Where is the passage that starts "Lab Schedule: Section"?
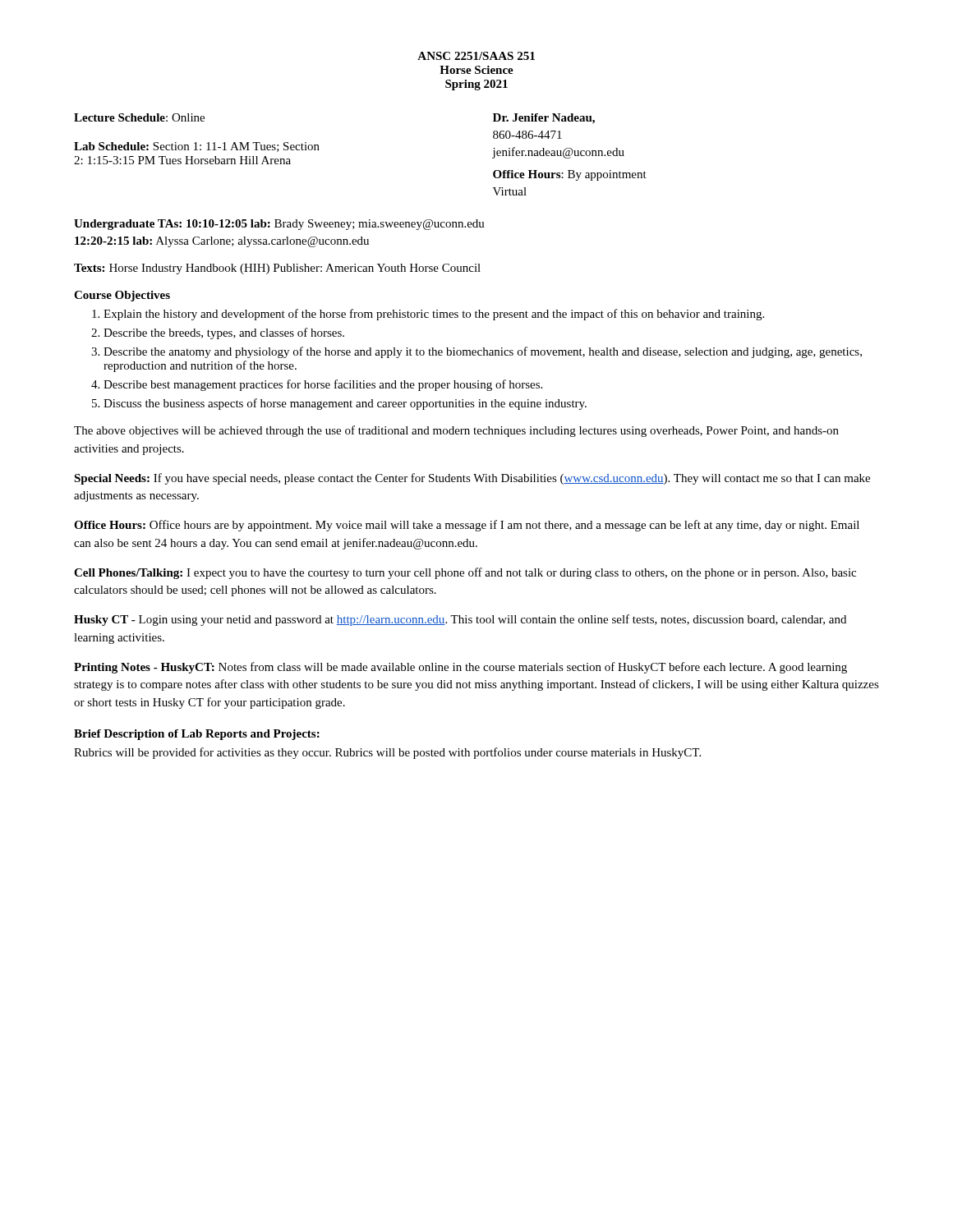The image size is (953, 1232). click(283, 154)
